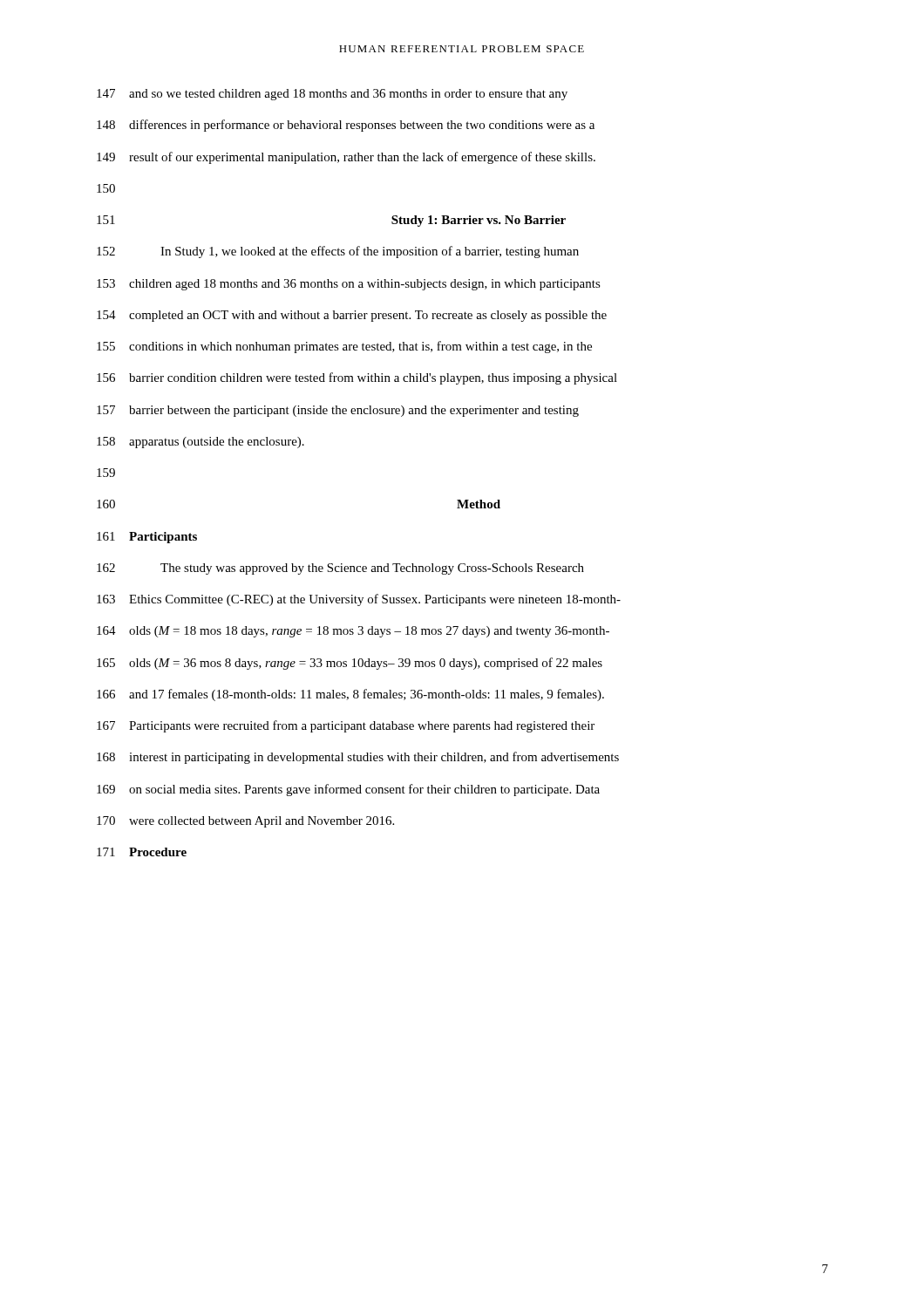Navigate to the element starting "158 apparatus (outside the enclosure)."
924x1308 pixels.
coord(200,443)
